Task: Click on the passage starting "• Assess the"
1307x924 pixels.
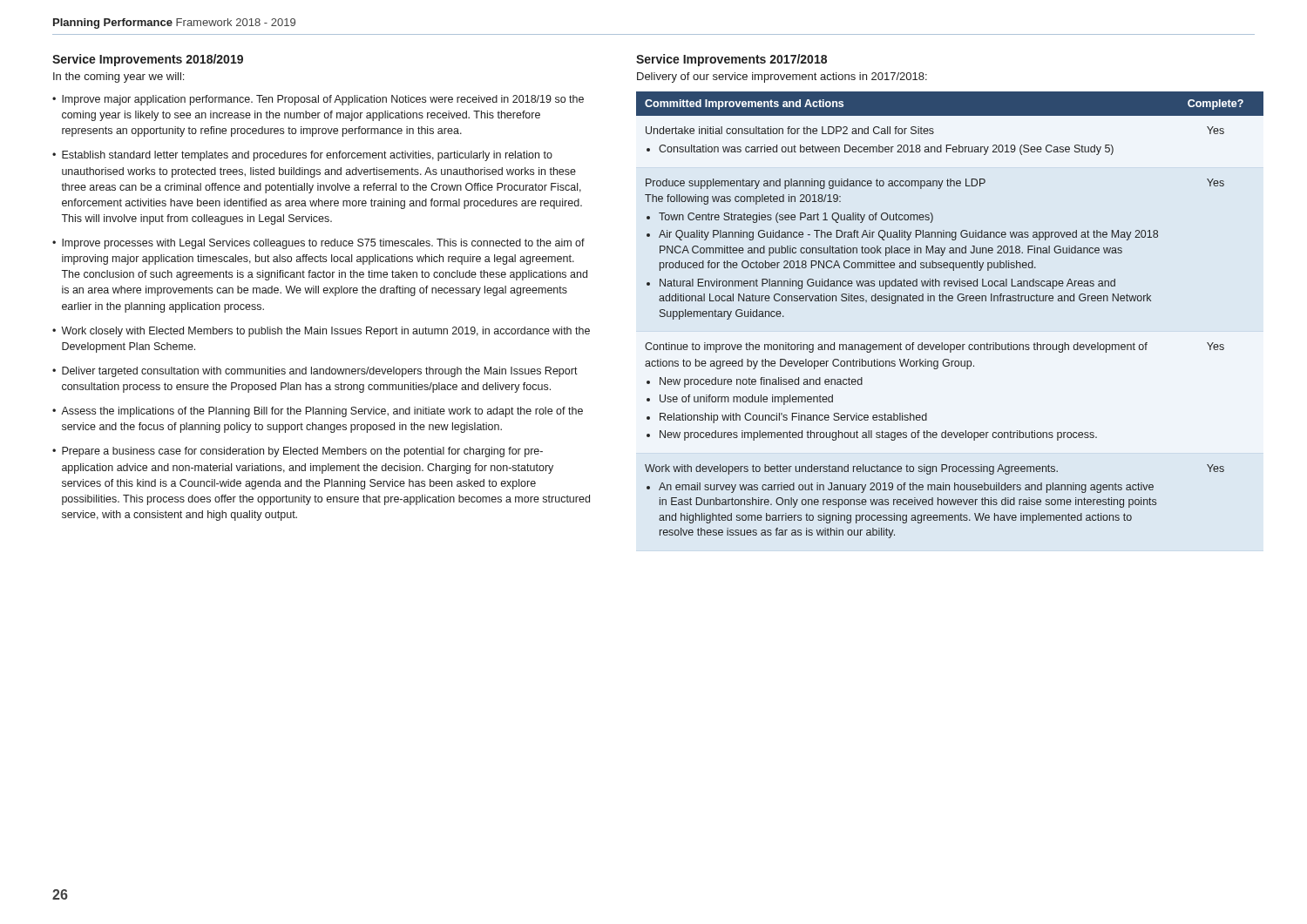Action: pyautogui.click(x=322, y=419)
